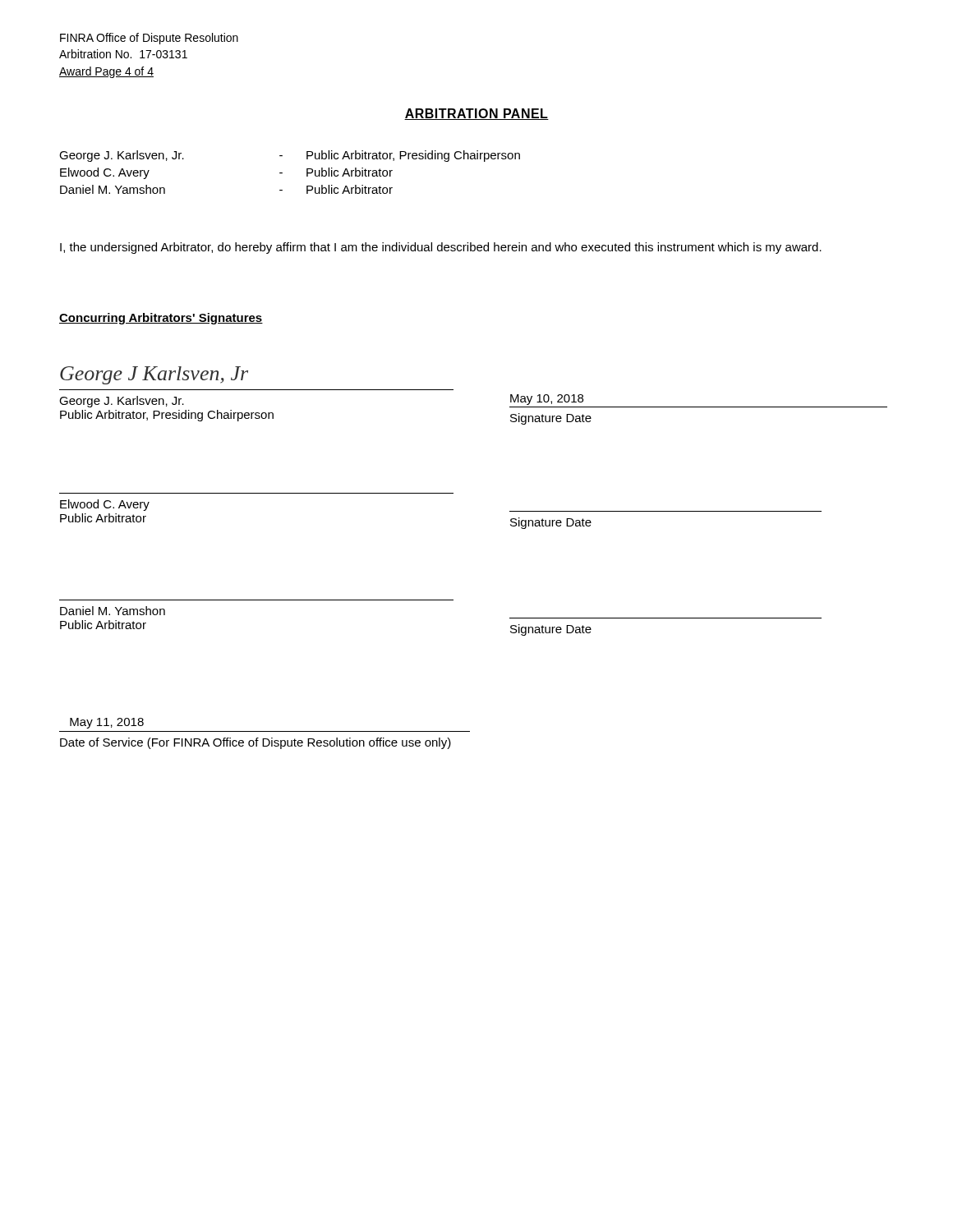The height and width of the screenshot is (1232, 953).
Task: Locate the text starting "May 11, 2018 Date of Service (For FINRA"
Action: click(388, 740)
